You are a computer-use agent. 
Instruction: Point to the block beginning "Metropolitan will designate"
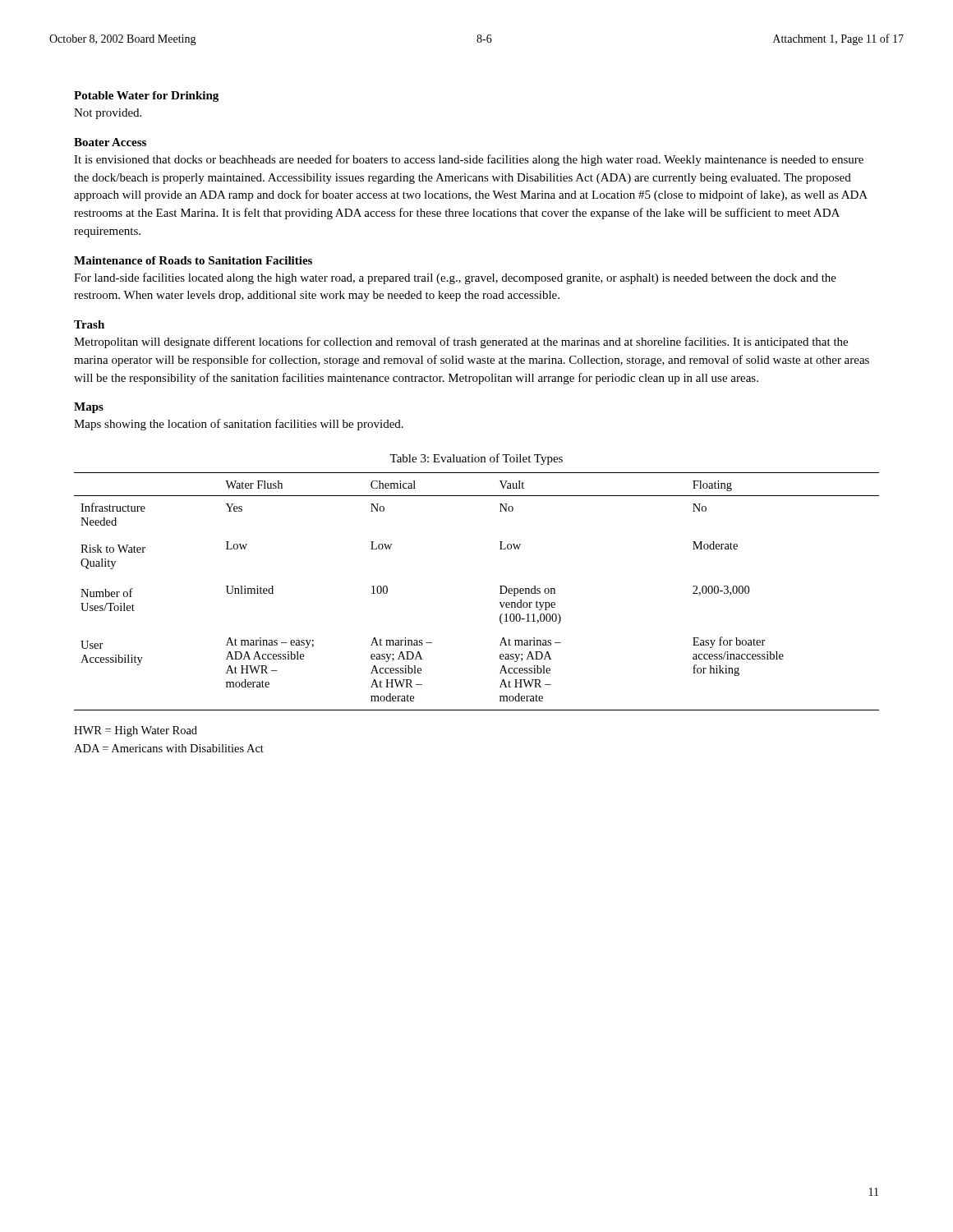[472, 360]
